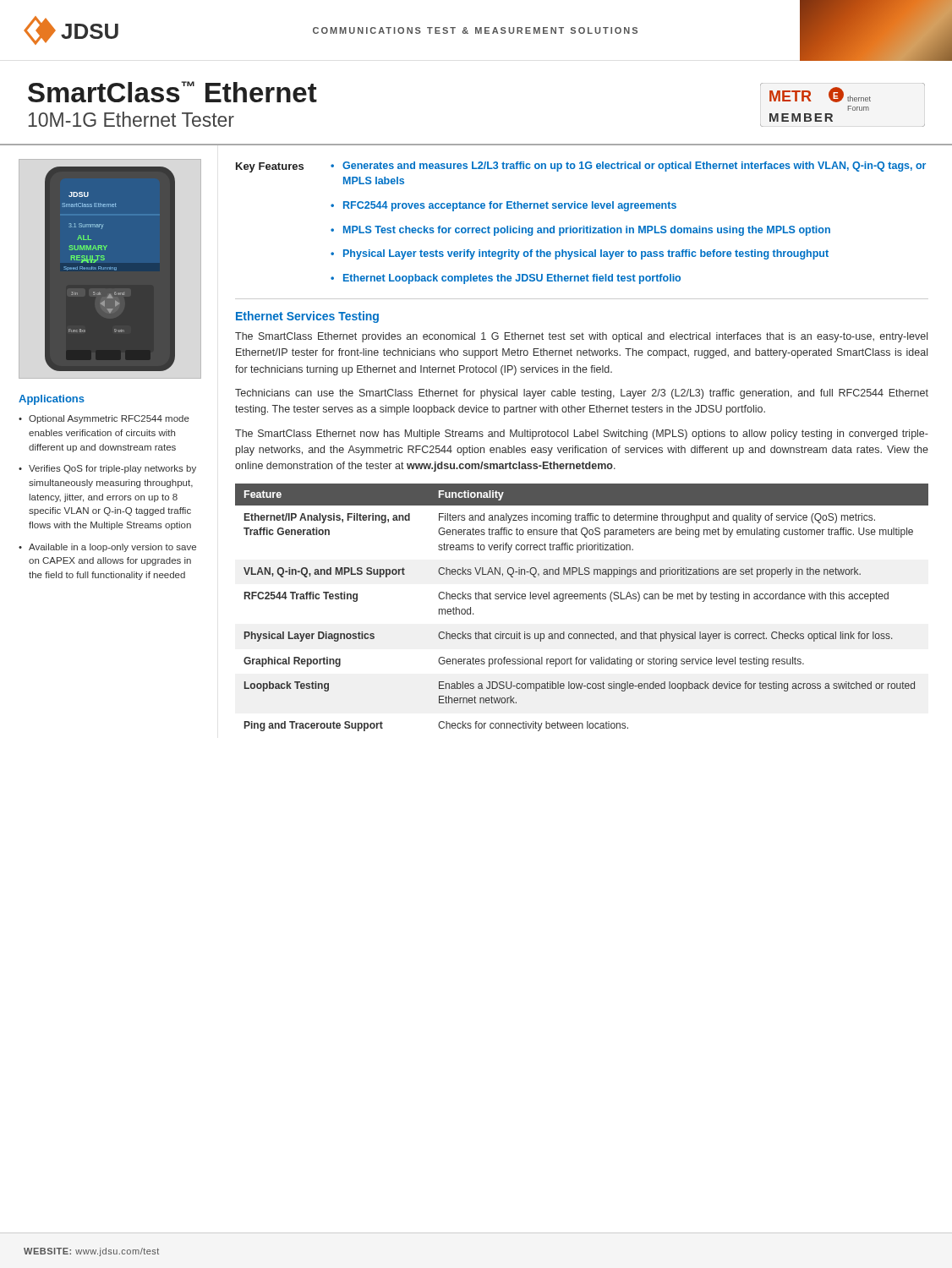Image resolution: width=952 pixels, height=1268 pixels.
Task: Navigate to the text block starting "10M-1G Ethernet Tester"
Action: click(131, 120)
